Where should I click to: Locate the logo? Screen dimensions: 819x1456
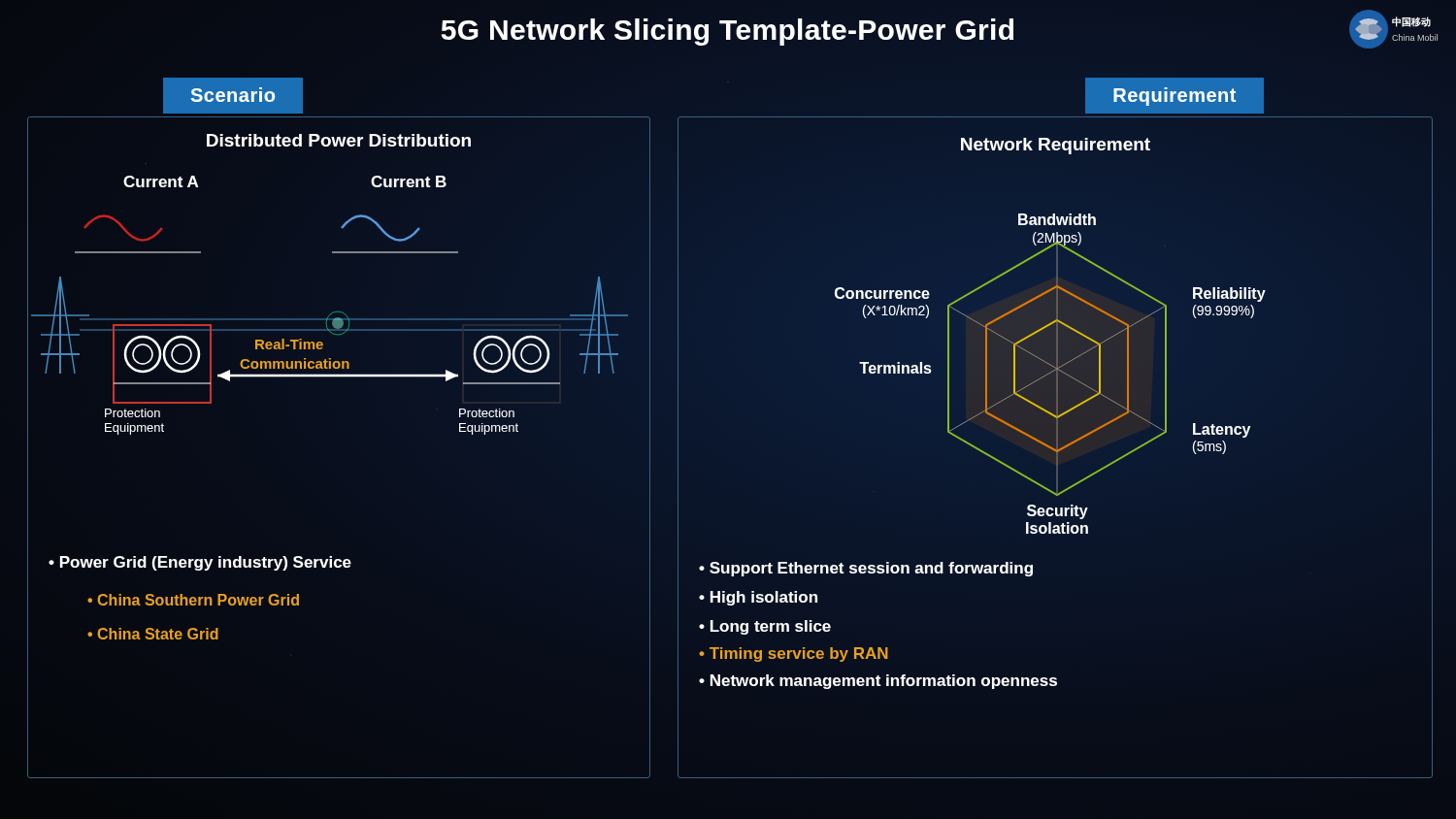coord(1390,36)
